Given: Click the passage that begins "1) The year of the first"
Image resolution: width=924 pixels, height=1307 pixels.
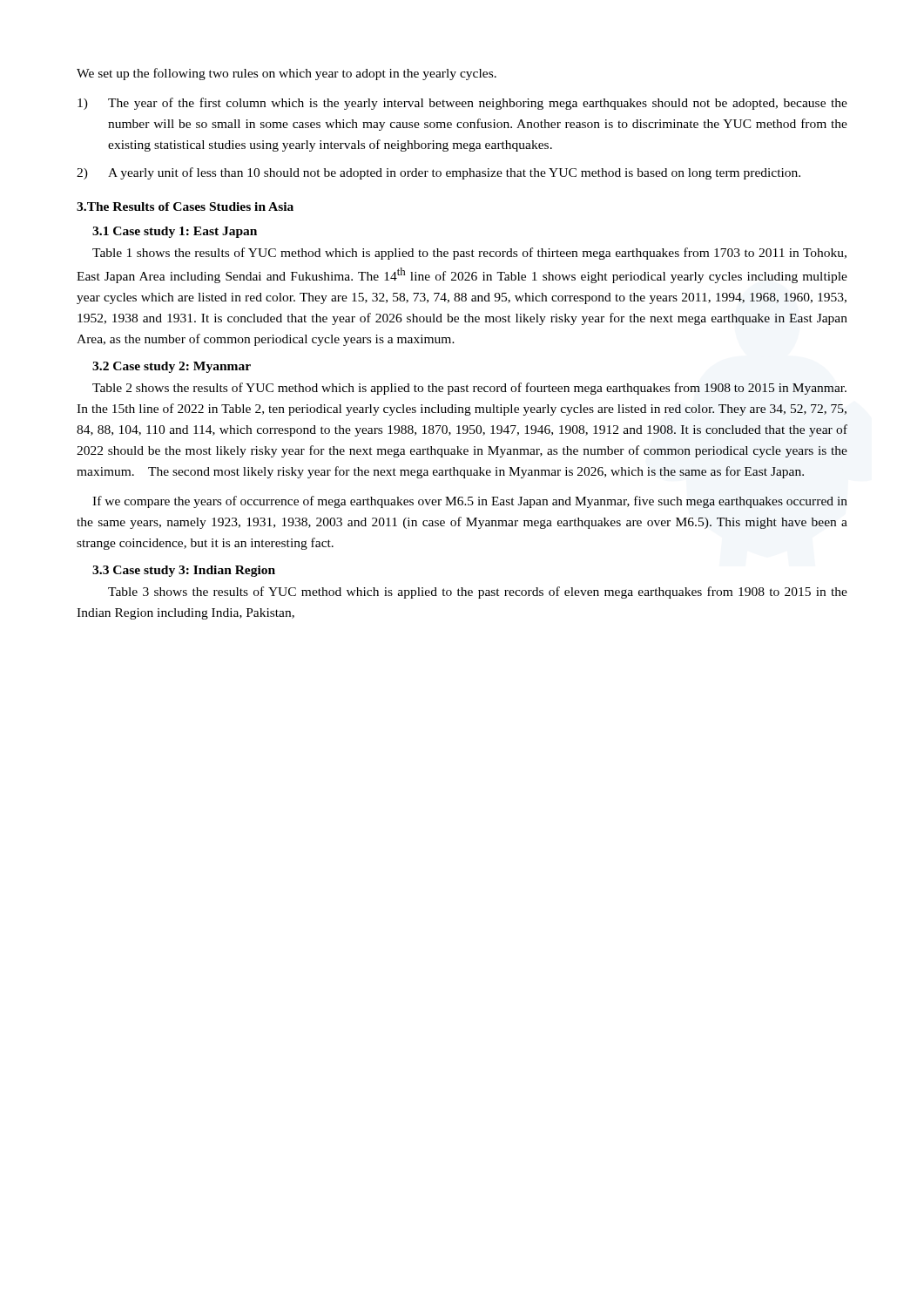Looking at the screenshot, I should tap(462, 124).
